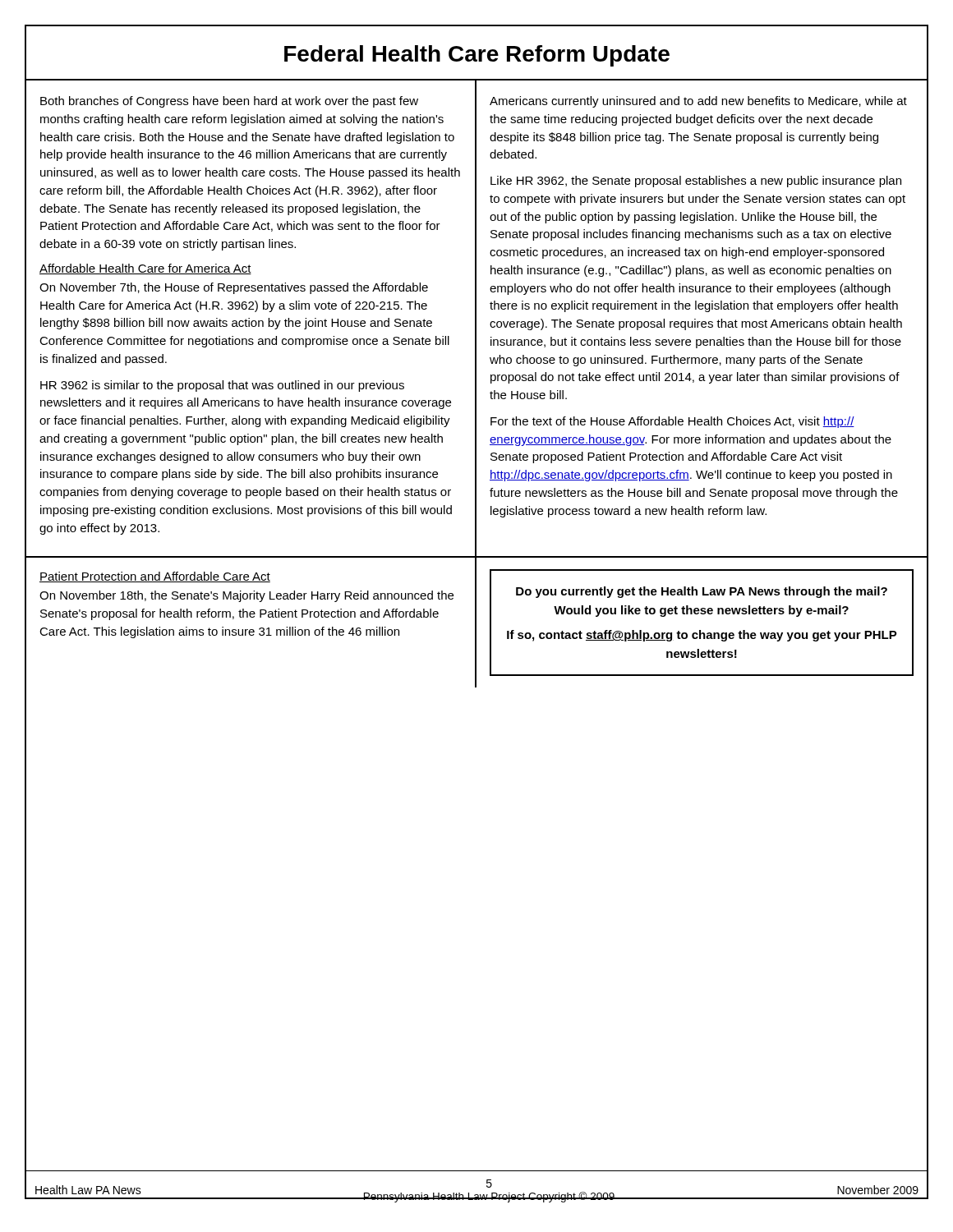This screenshot has width=953, height=1232.
Task: Point to the element starting "Like HR 3962, the Senate proposal"
Action: pyautogui.click(x=702, y=288)
